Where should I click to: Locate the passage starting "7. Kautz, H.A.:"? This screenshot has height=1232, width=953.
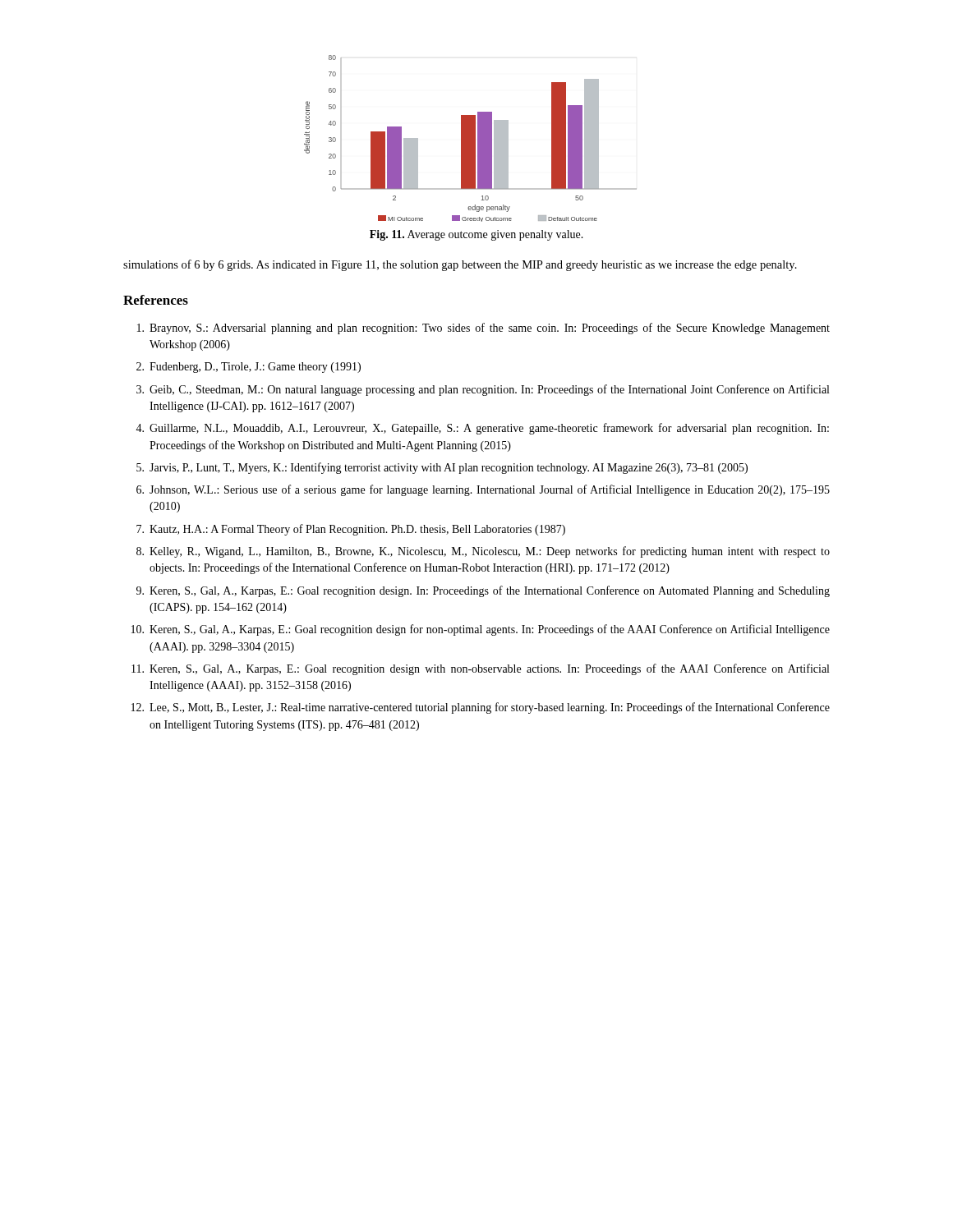point(476,530)
